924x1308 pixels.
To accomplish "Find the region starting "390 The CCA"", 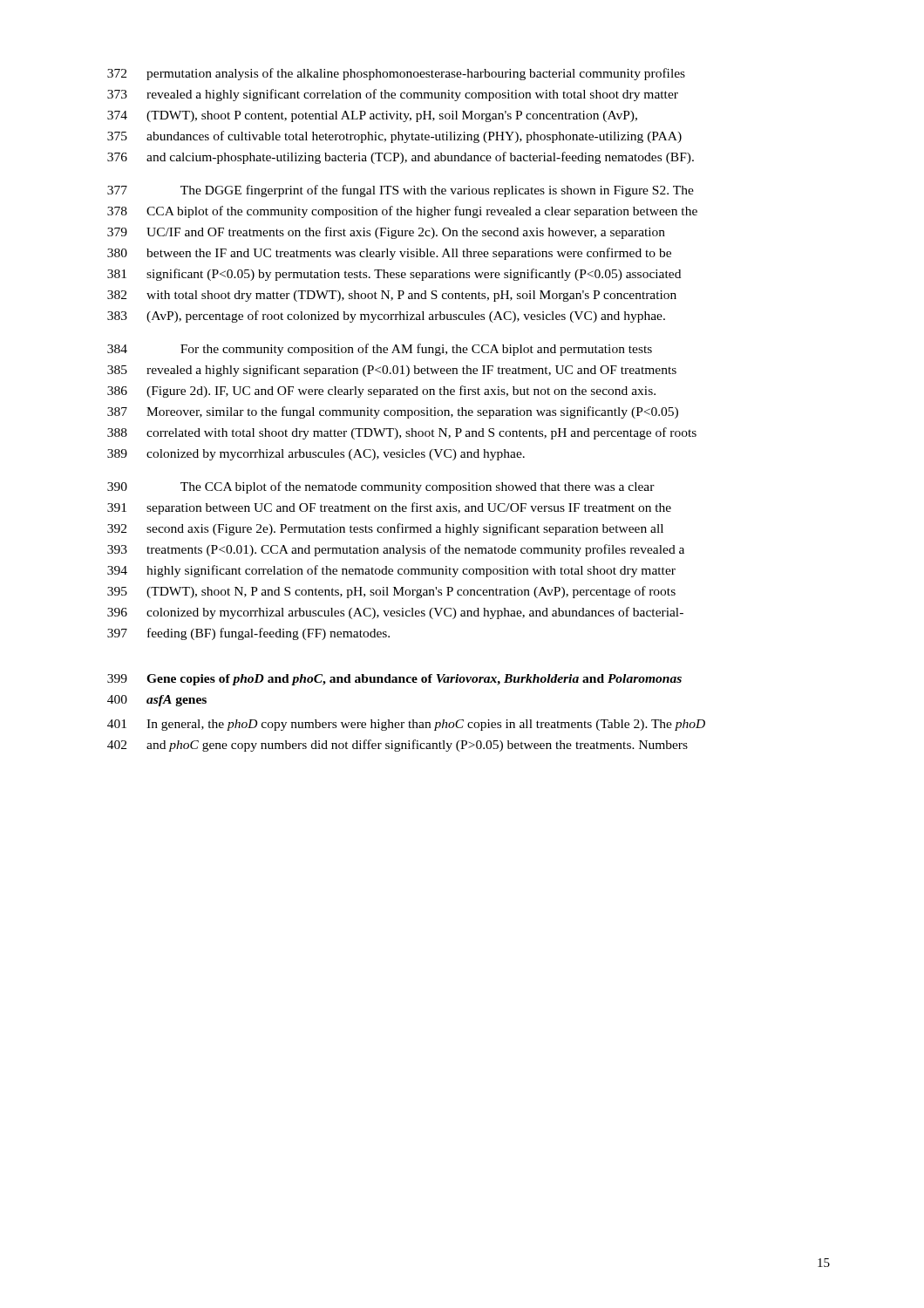I will coord(462,560).
